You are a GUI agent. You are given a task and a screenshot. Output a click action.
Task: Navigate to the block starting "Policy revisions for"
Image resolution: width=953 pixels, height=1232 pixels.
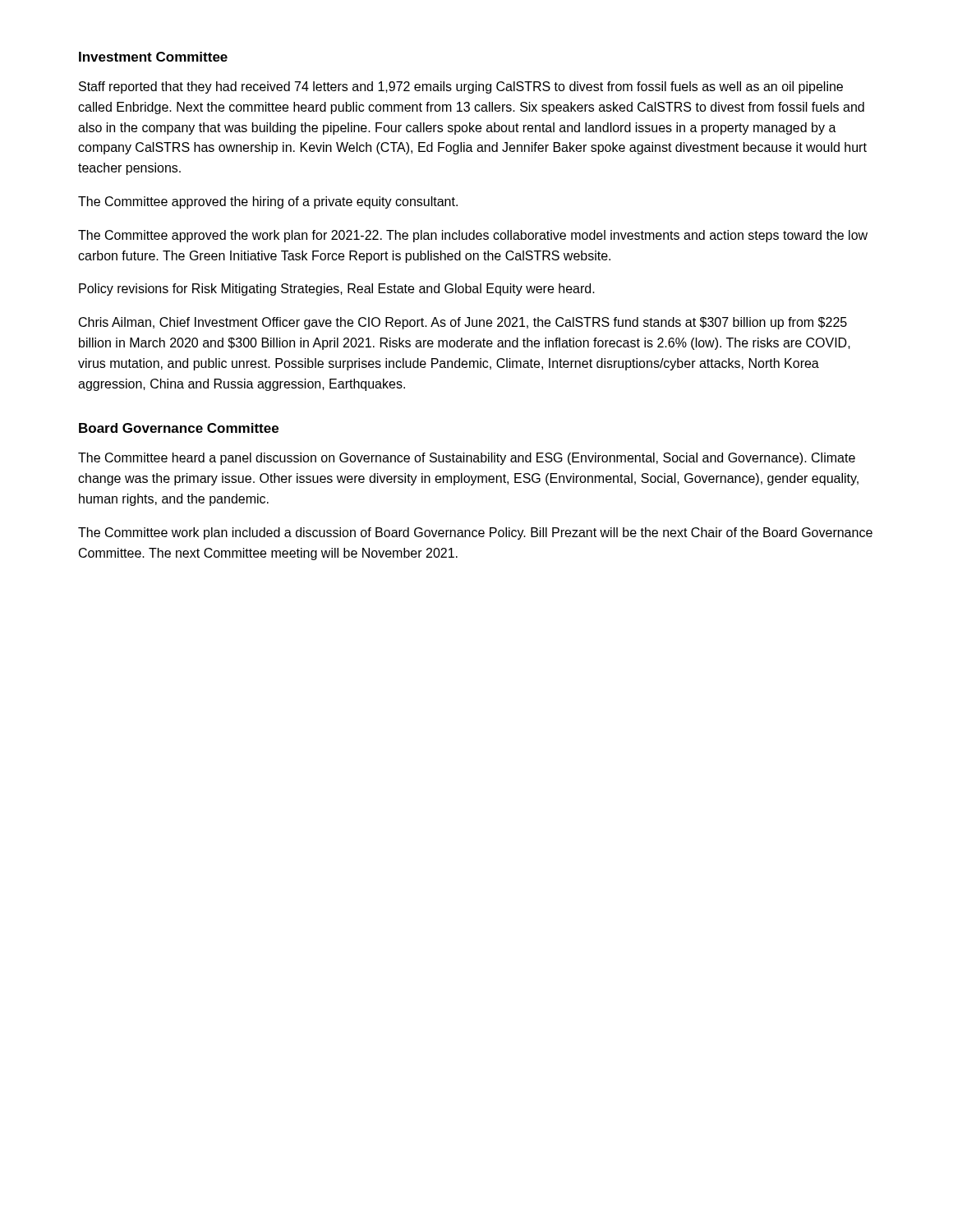click(x=337, y=289)
